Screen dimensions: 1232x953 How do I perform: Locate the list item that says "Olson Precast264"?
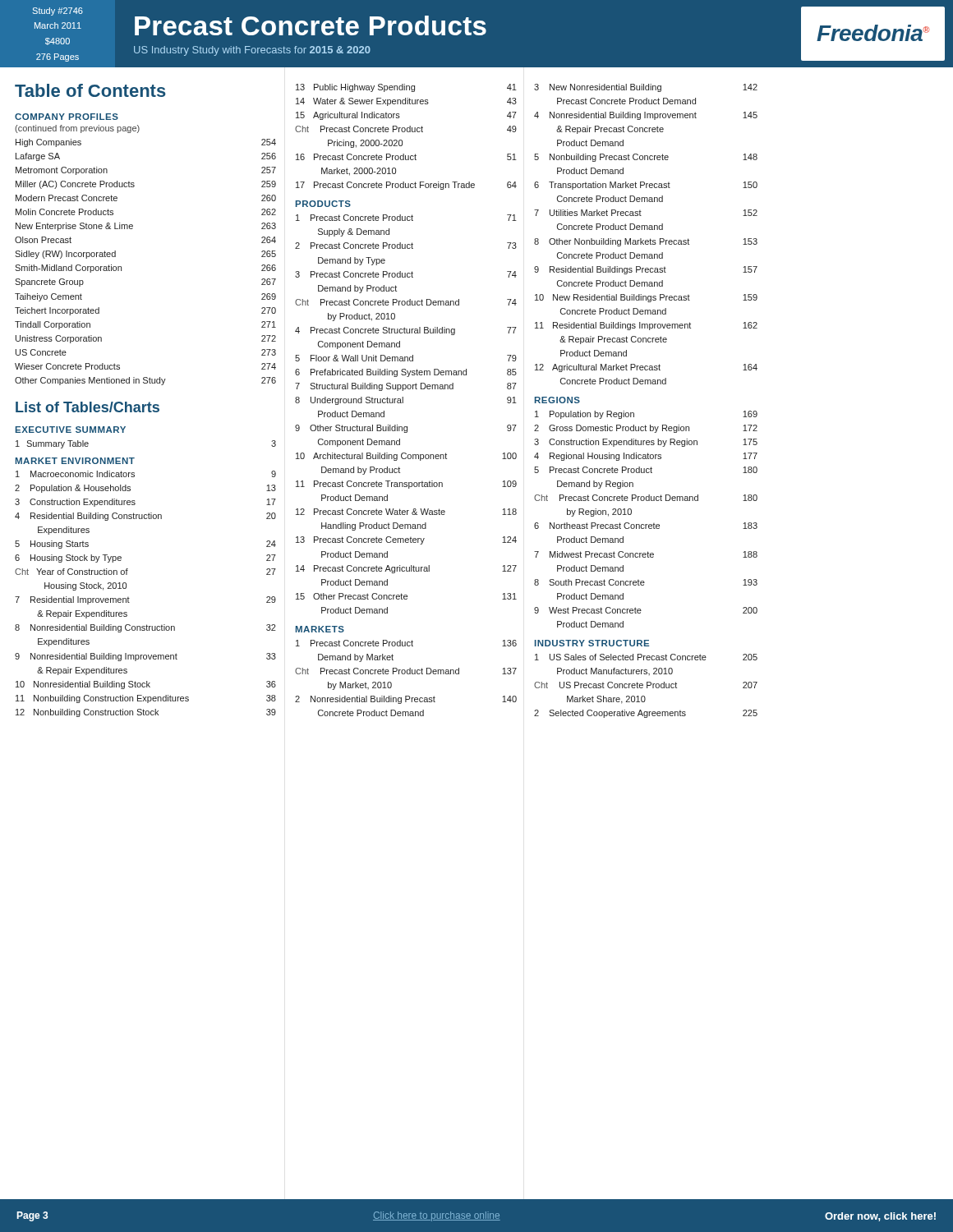pyautogui.click(x=44, y=240)
